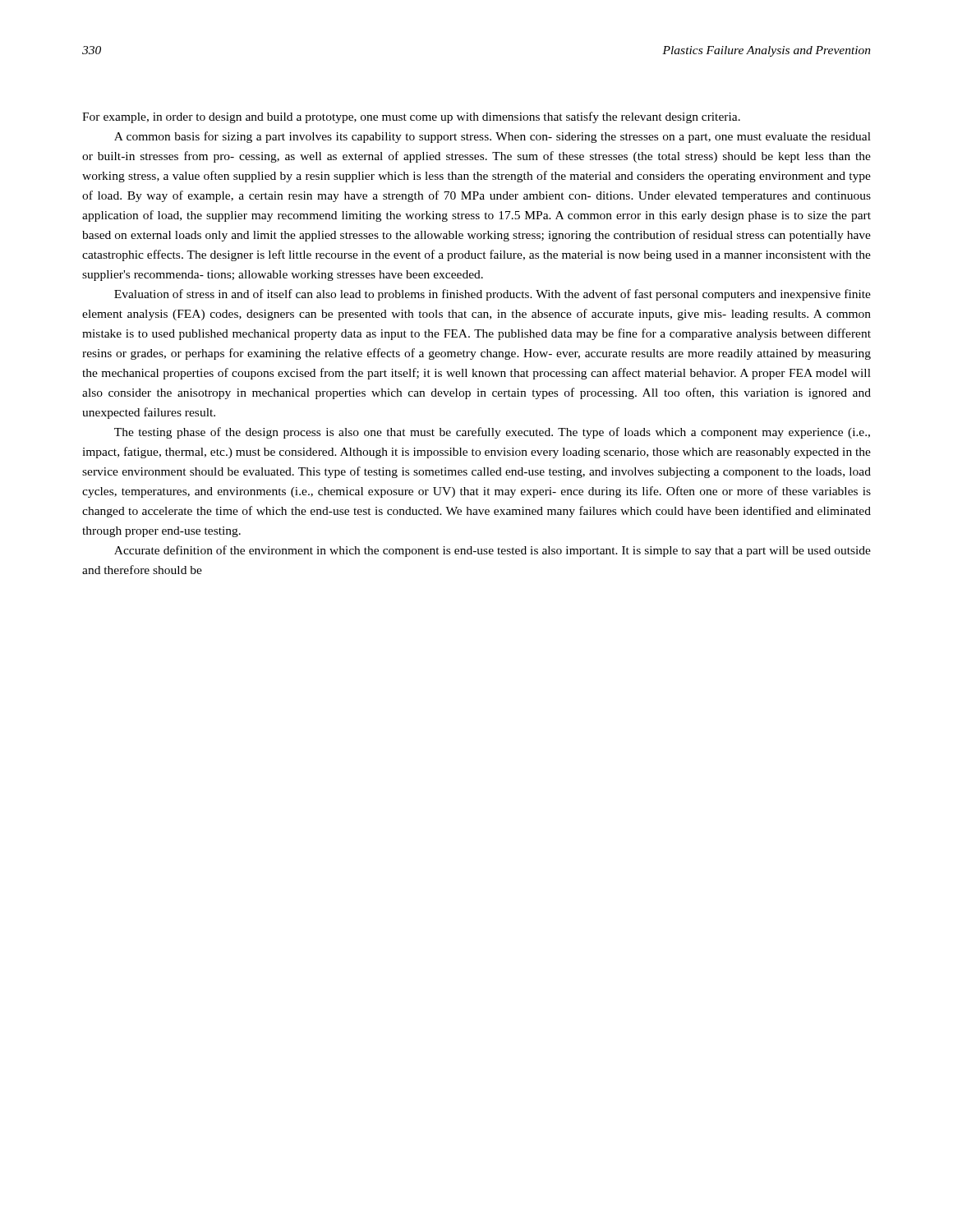
Task: Click on the region starting "A common basis for"
Action: click(476, 205)
